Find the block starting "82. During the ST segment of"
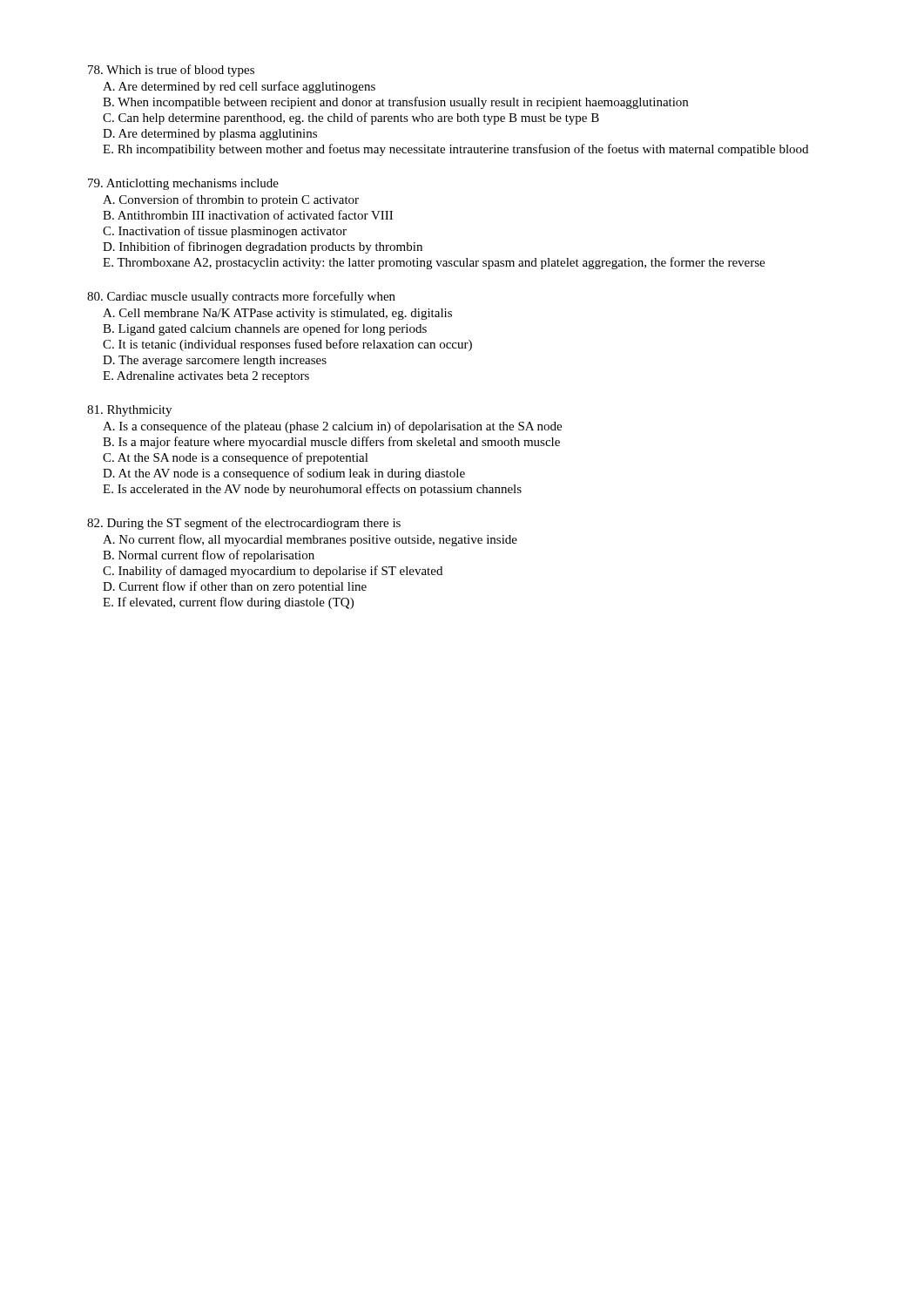Viewport: 924px width, 1307px height. tap(244, 524)
